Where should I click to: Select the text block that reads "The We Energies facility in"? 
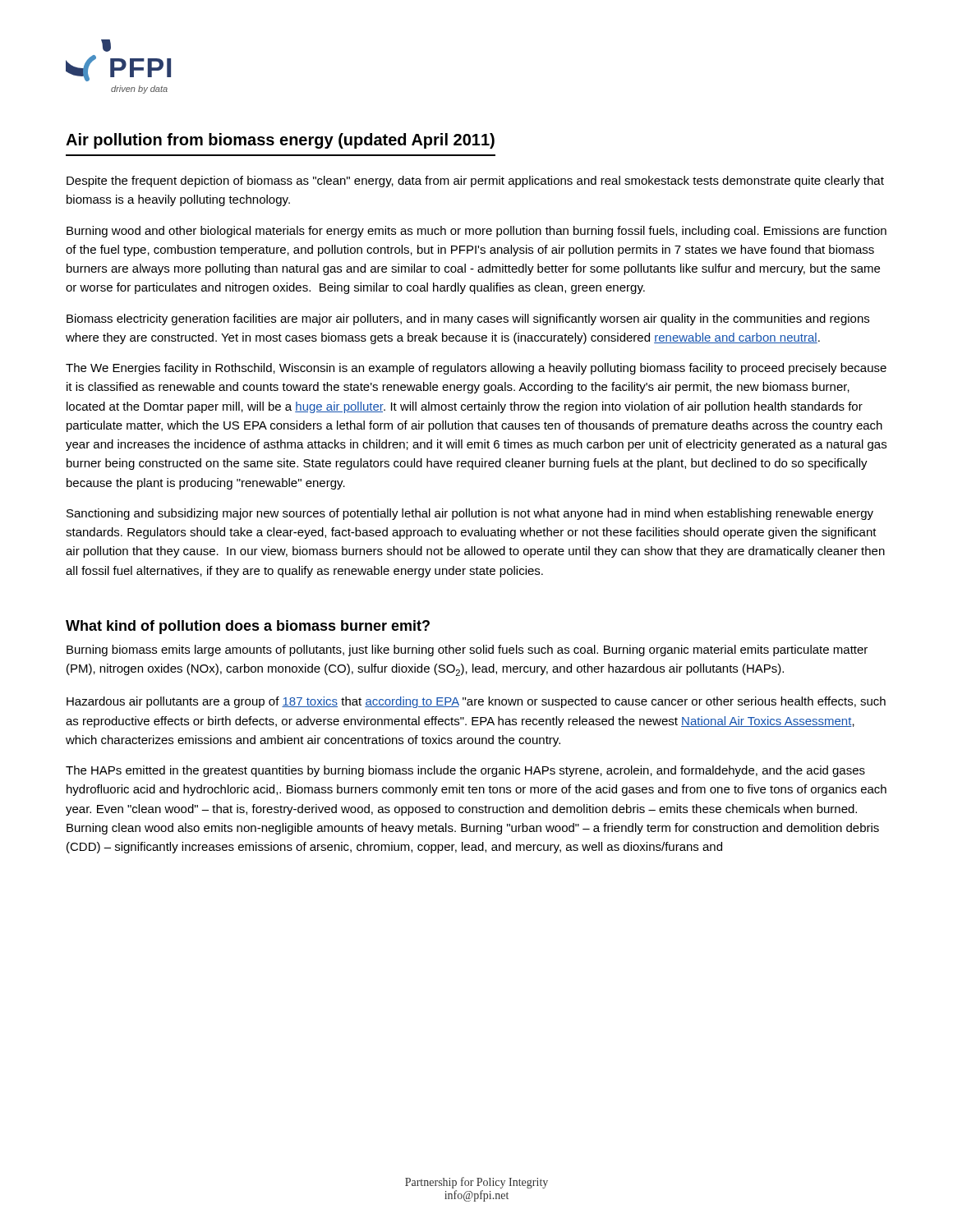pos(476,425)
